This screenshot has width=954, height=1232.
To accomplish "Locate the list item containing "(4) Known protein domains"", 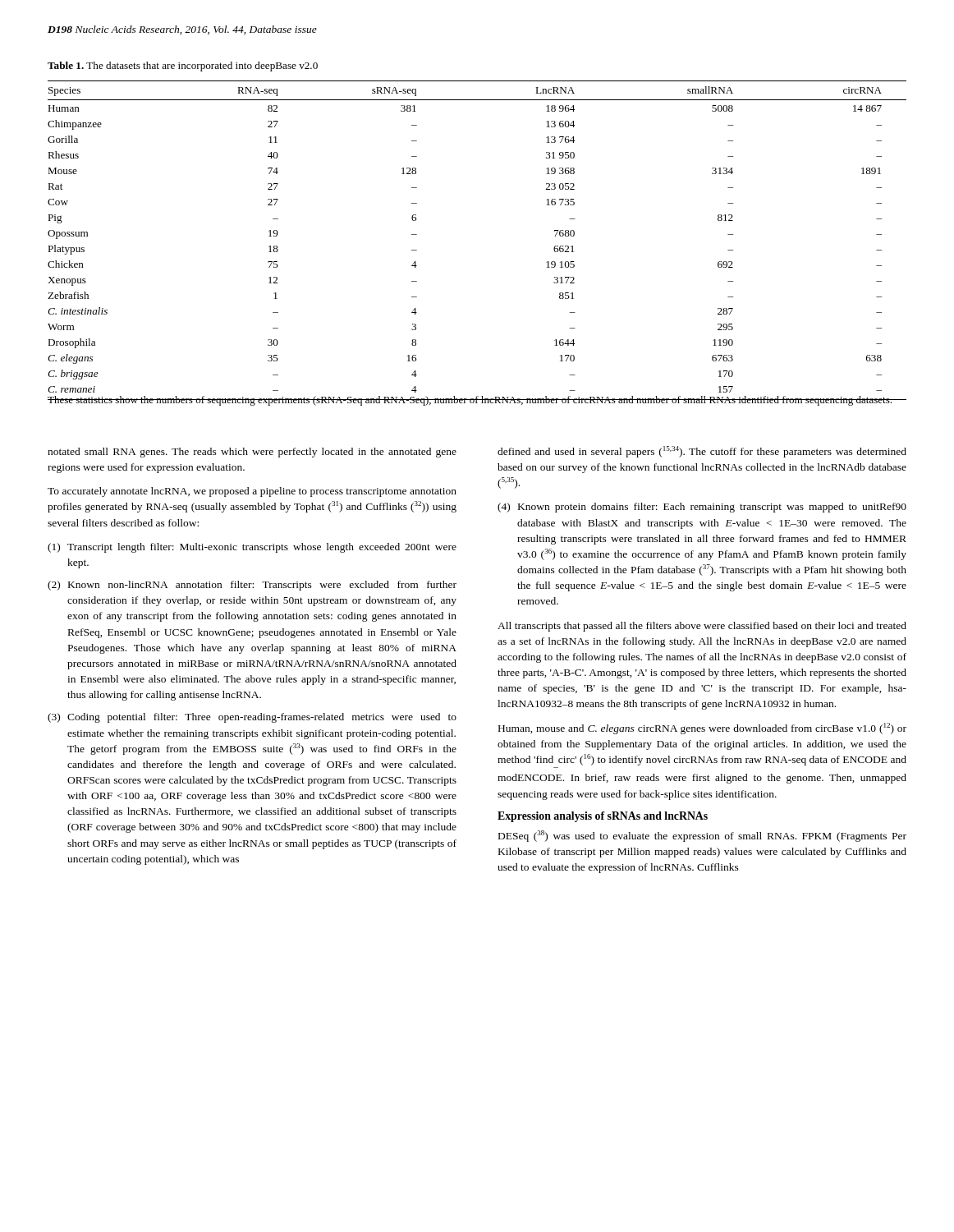I will click(702, 554).
